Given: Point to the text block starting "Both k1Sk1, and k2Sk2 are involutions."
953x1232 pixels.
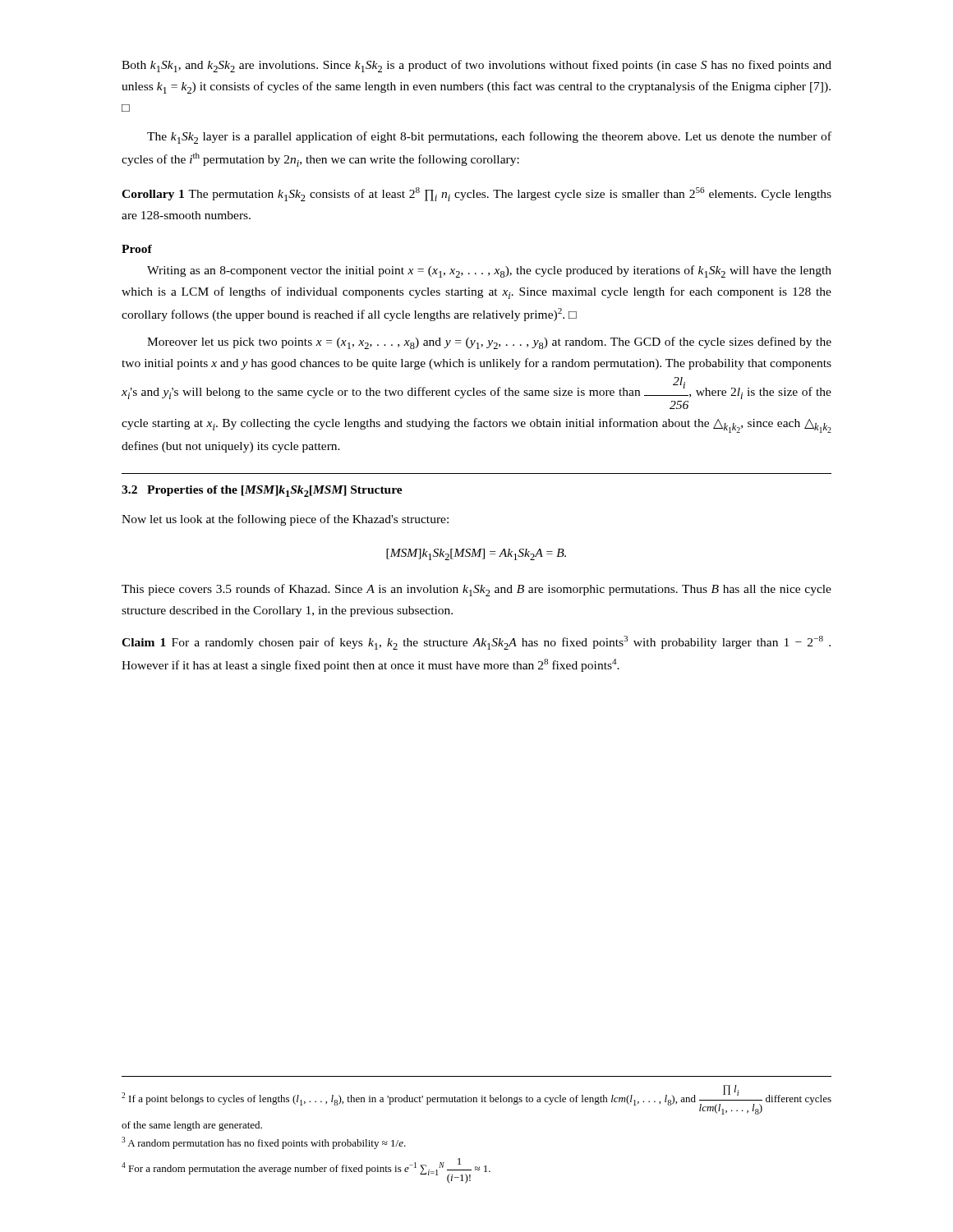Looking at the screenshot, I should pos(476,86).
